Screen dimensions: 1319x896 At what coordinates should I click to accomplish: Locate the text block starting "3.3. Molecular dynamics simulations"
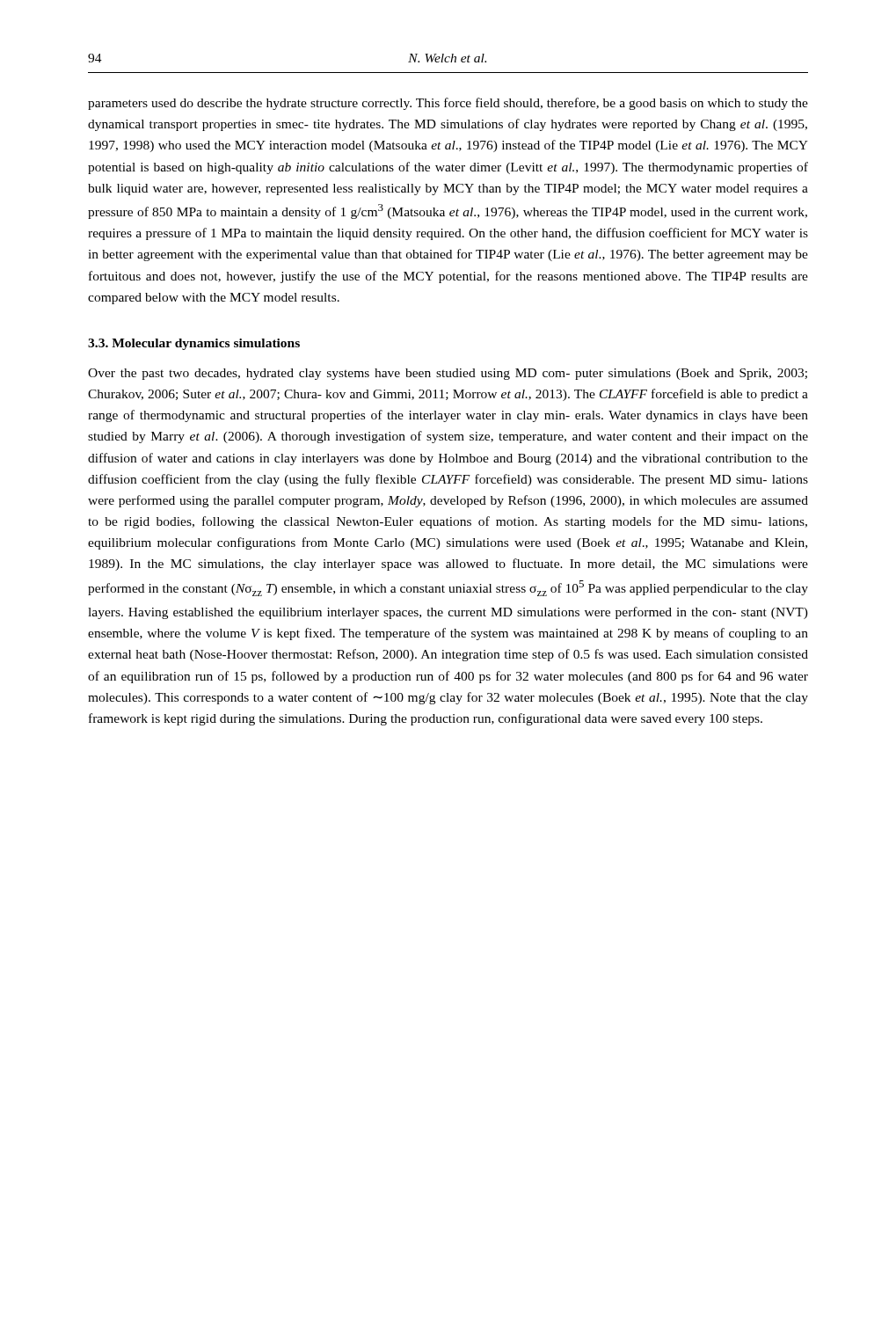click(x=194, y=342)
